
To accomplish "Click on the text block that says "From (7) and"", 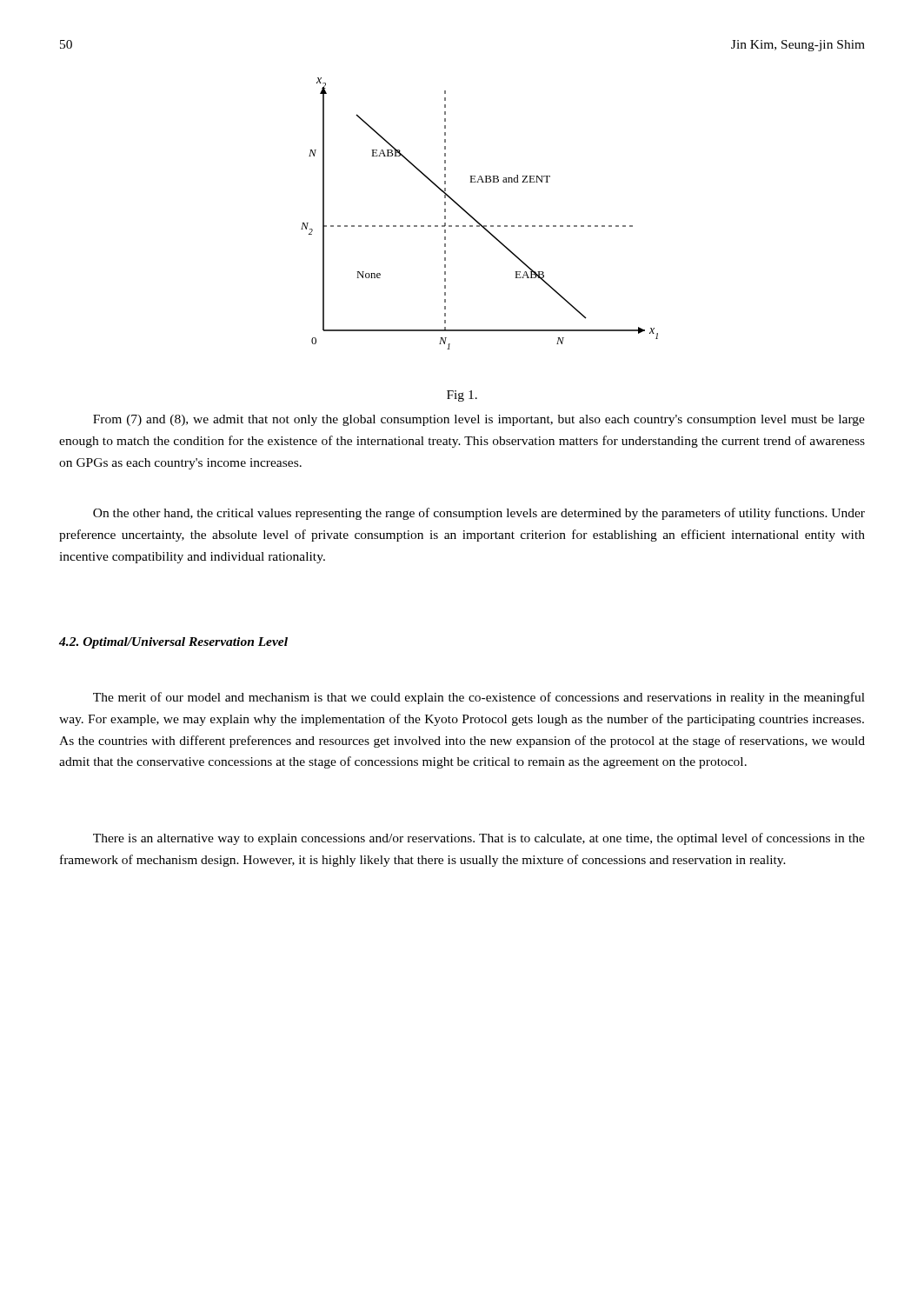I will coord(462,440).
